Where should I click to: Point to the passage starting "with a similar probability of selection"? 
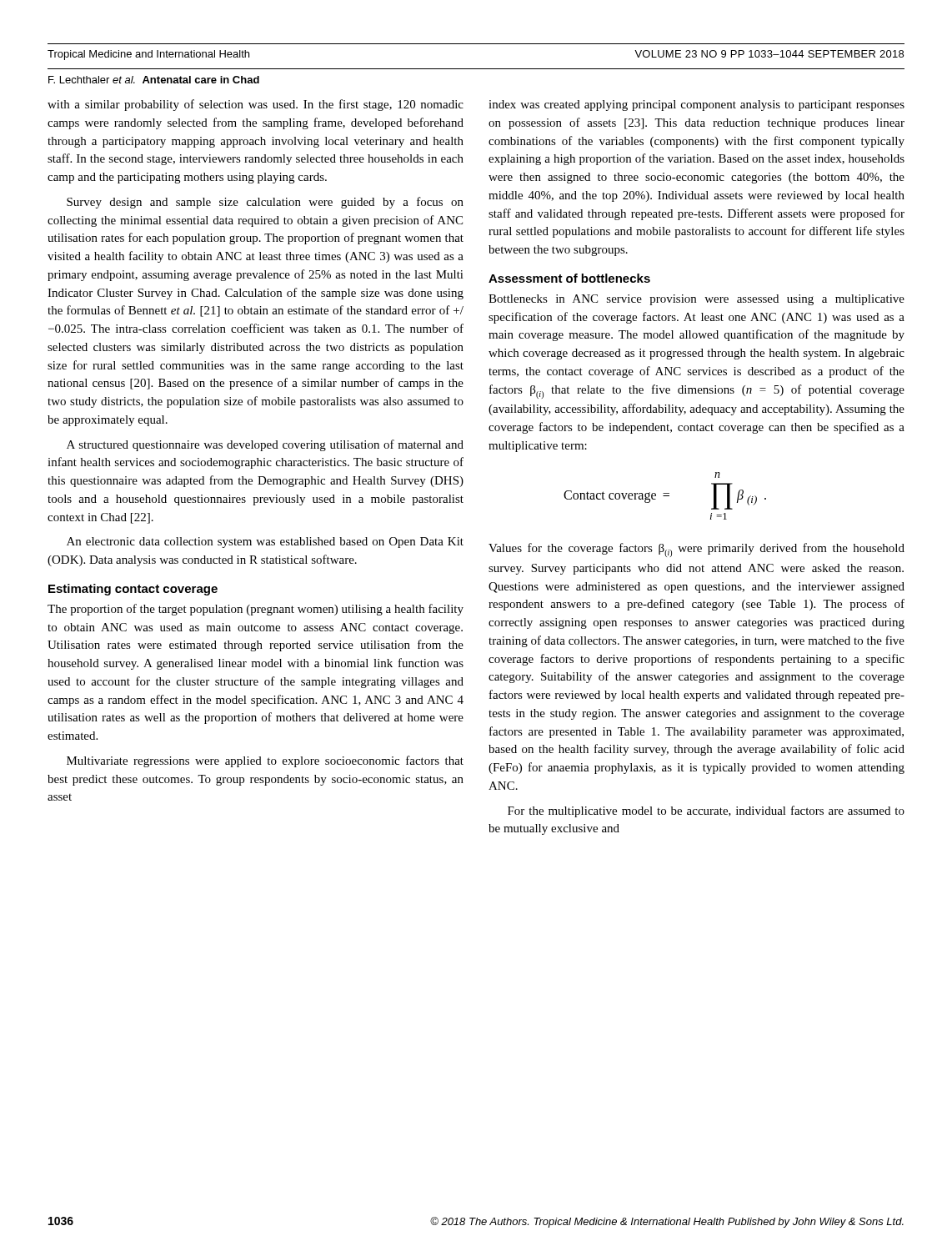[x=256, y=333]
